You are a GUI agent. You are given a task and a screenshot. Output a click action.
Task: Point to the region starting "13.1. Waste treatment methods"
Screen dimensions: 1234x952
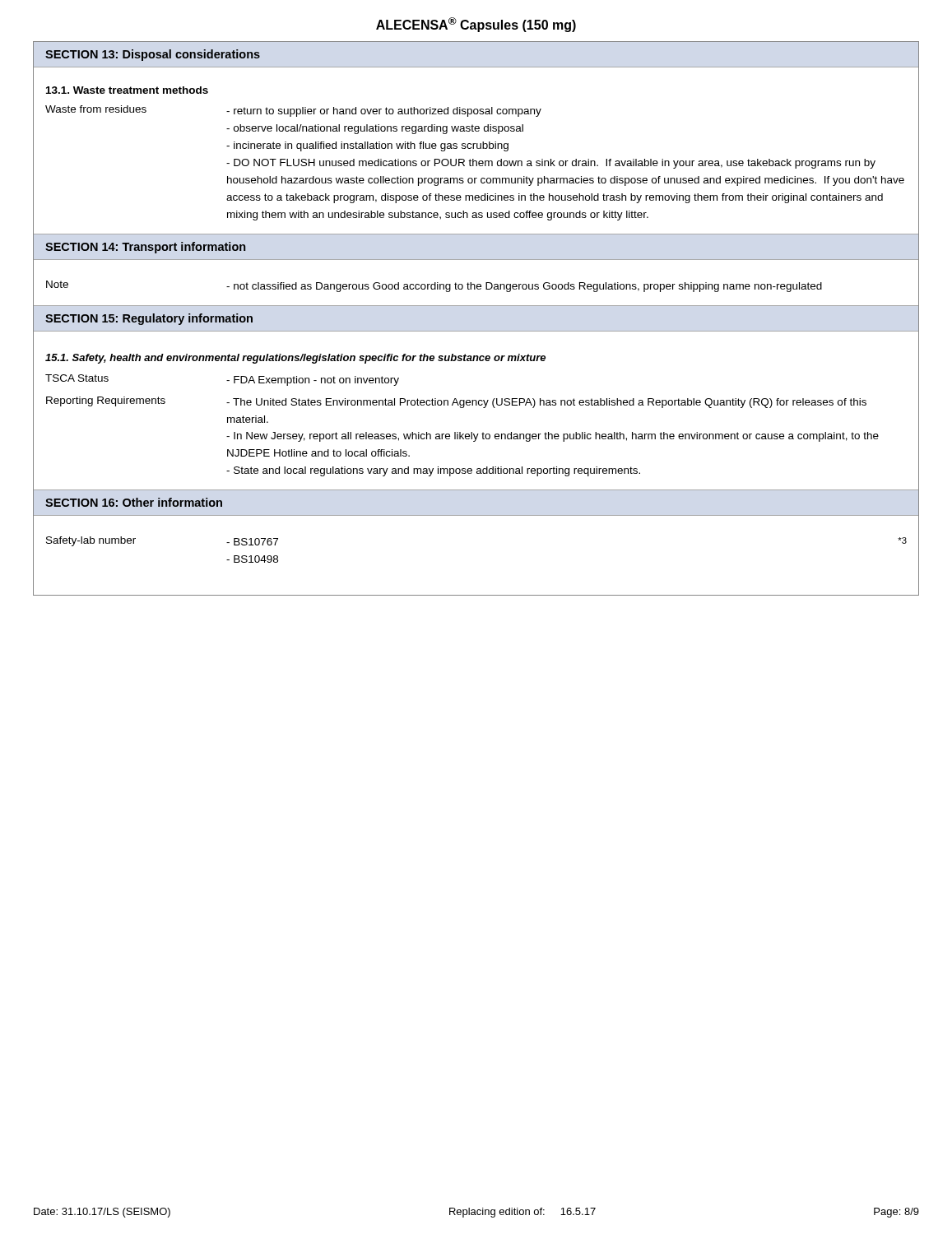127,90
